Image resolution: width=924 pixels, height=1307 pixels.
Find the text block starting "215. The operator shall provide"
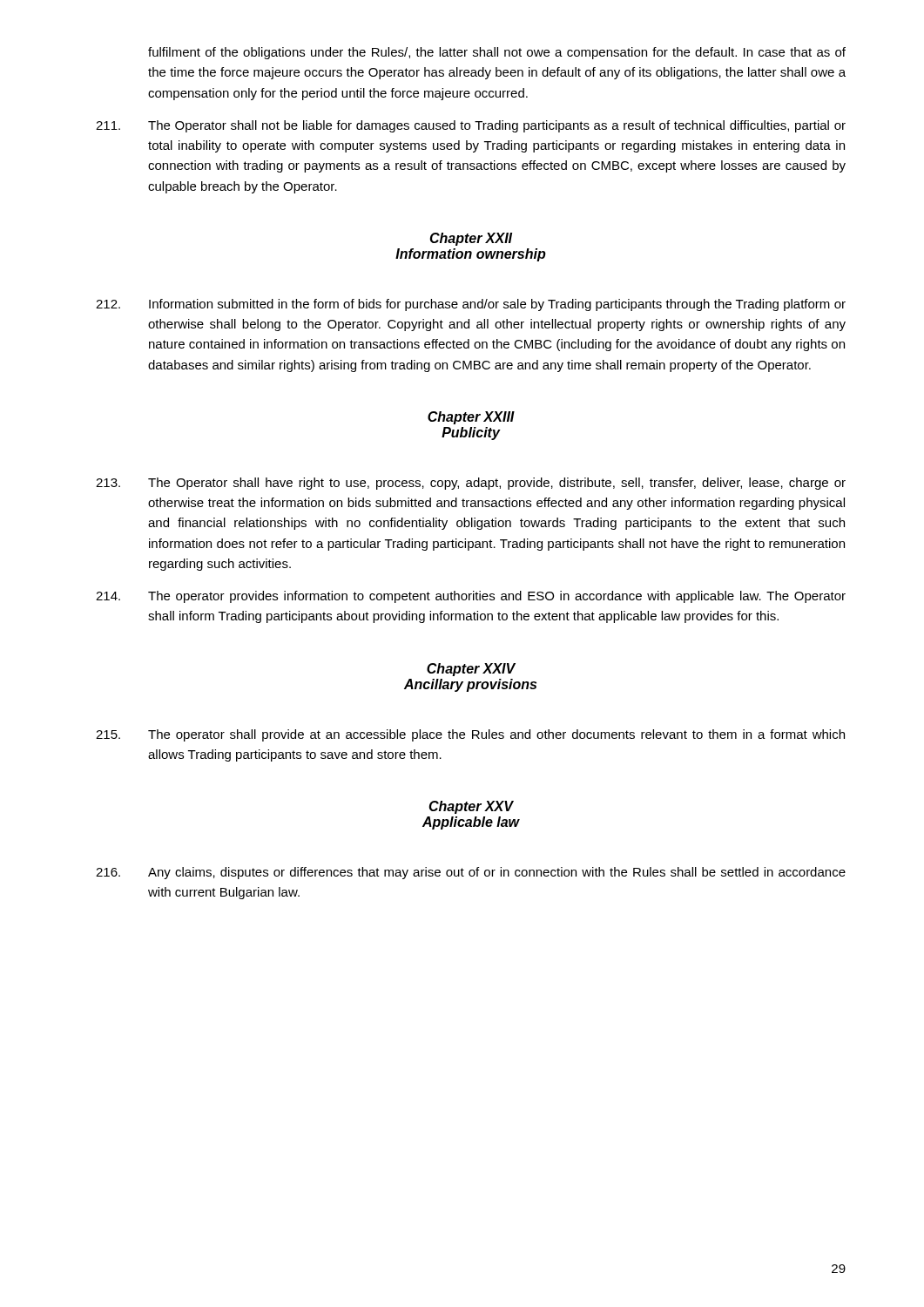click(x=471, y=744)
